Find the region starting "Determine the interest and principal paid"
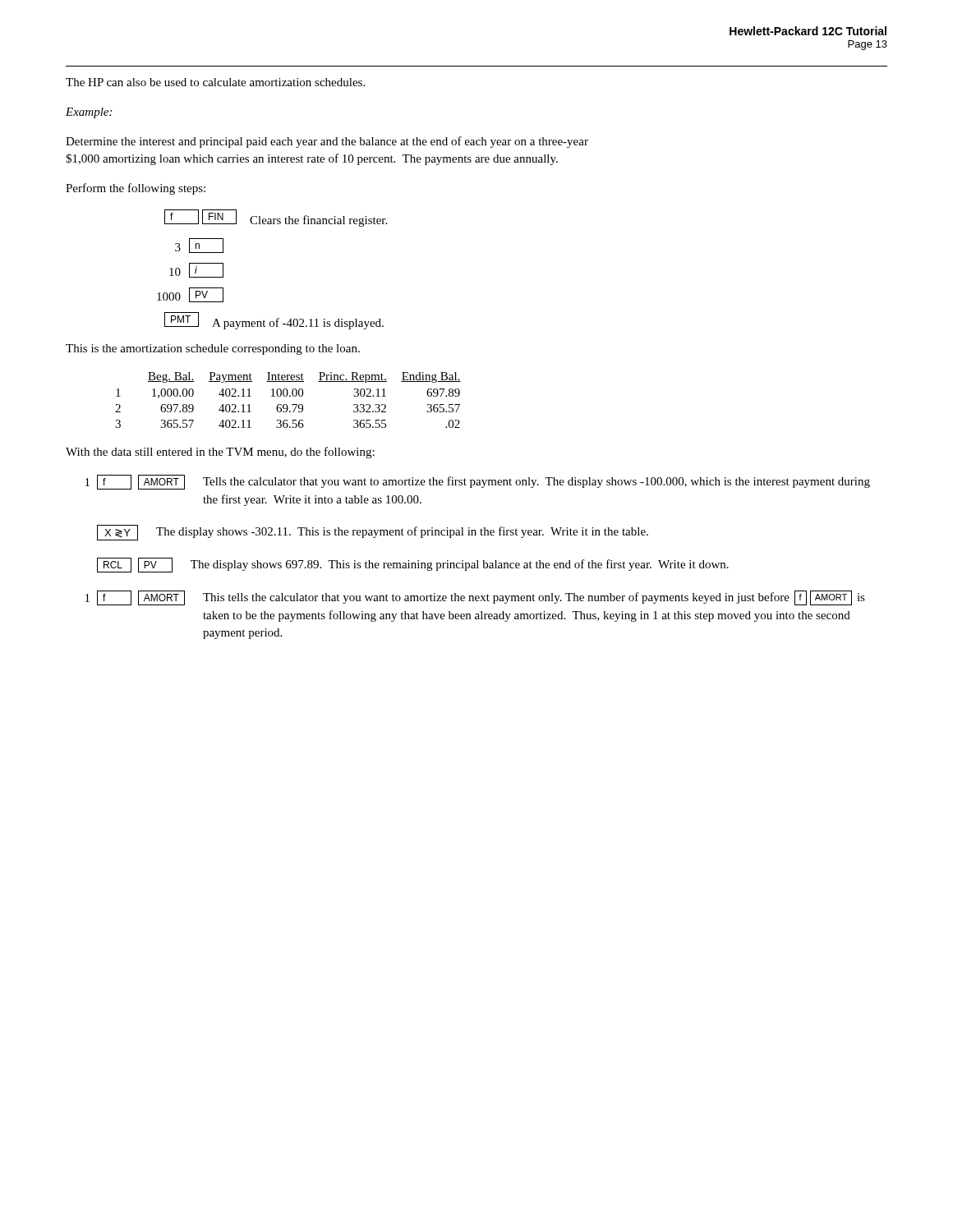This screenshot has height=1232, width=953. tap(476, 151)
